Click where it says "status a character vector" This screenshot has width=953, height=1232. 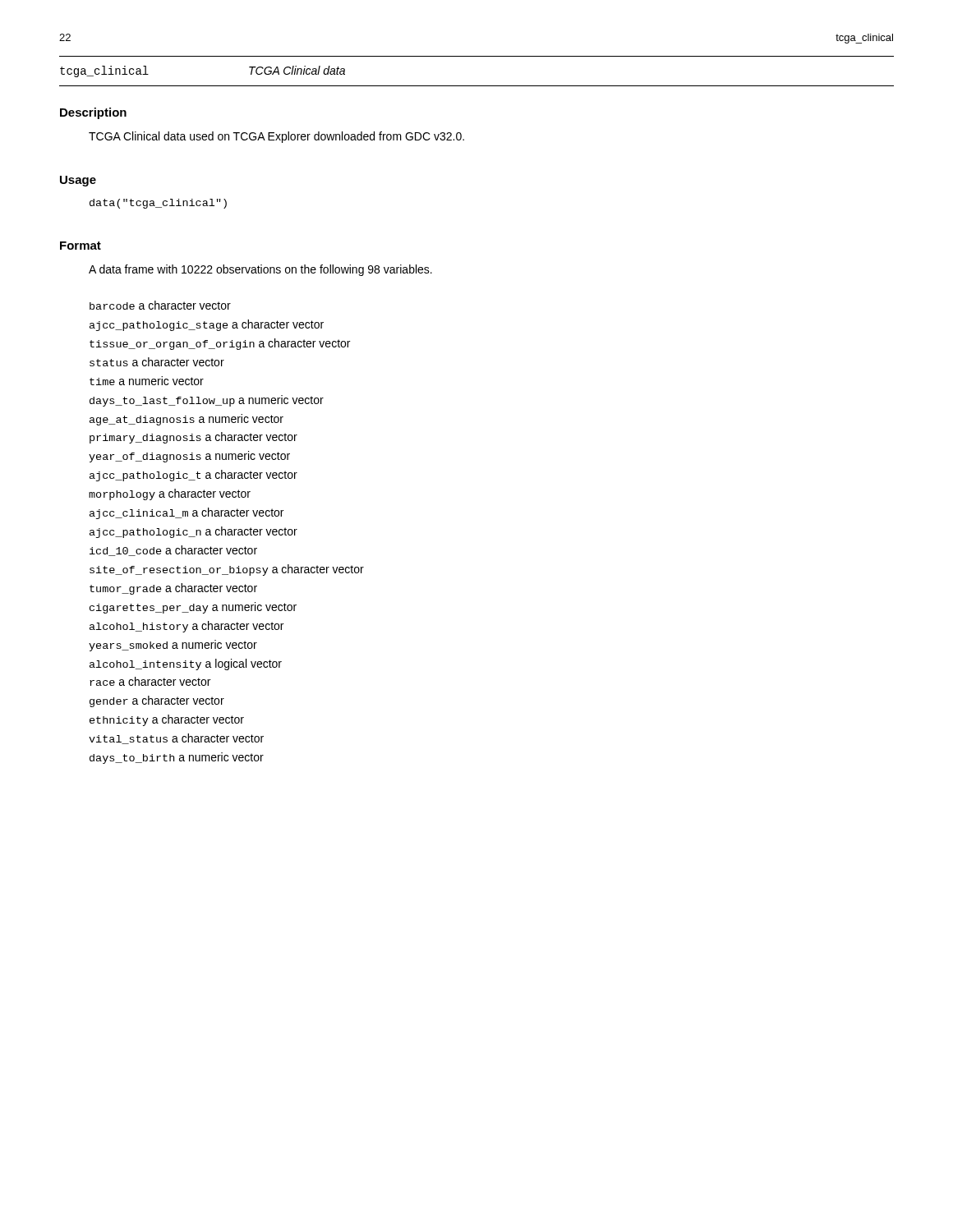156,362
